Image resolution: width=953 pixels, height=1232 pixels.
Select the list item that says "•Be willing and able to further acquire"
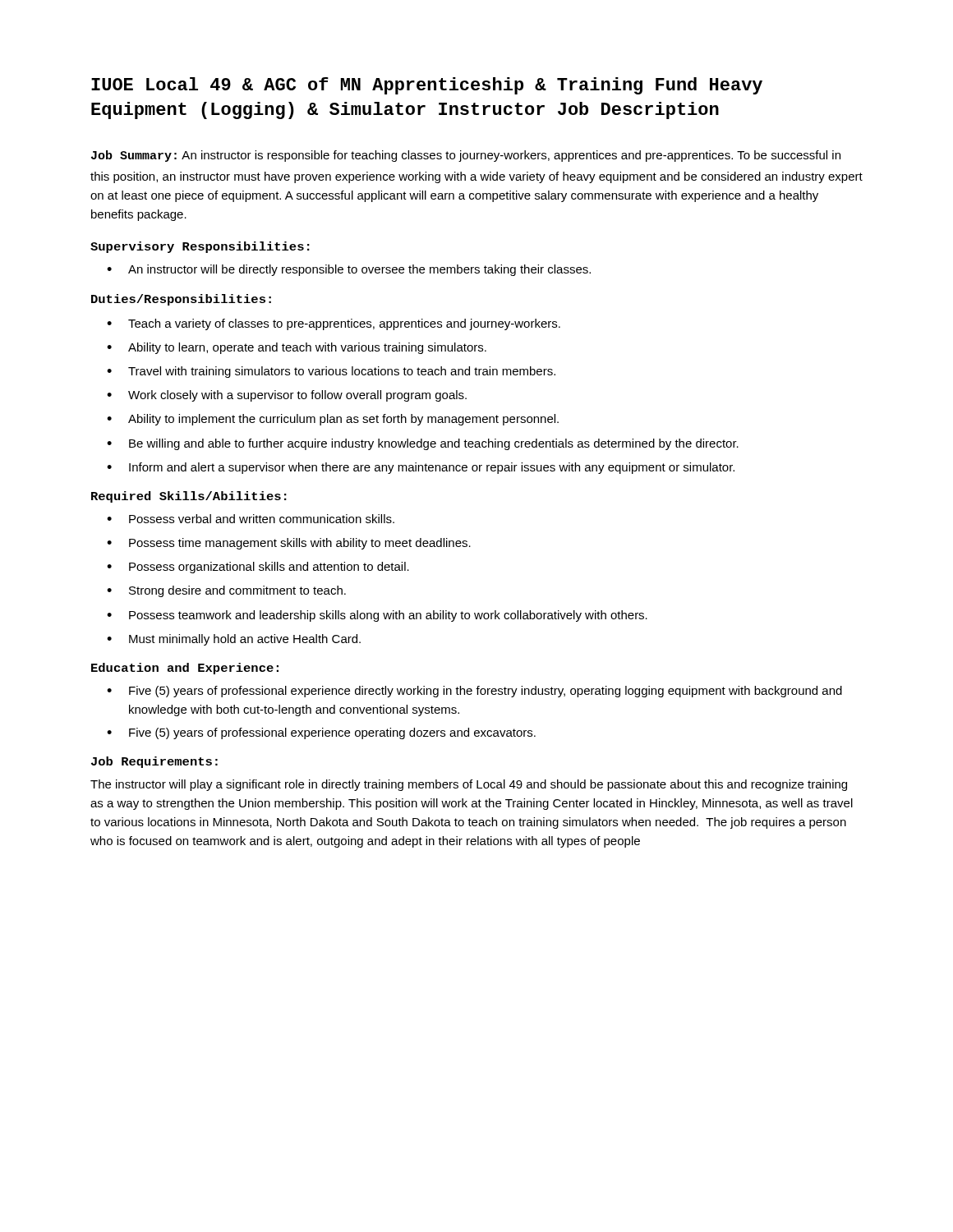(x=423, y=444)
